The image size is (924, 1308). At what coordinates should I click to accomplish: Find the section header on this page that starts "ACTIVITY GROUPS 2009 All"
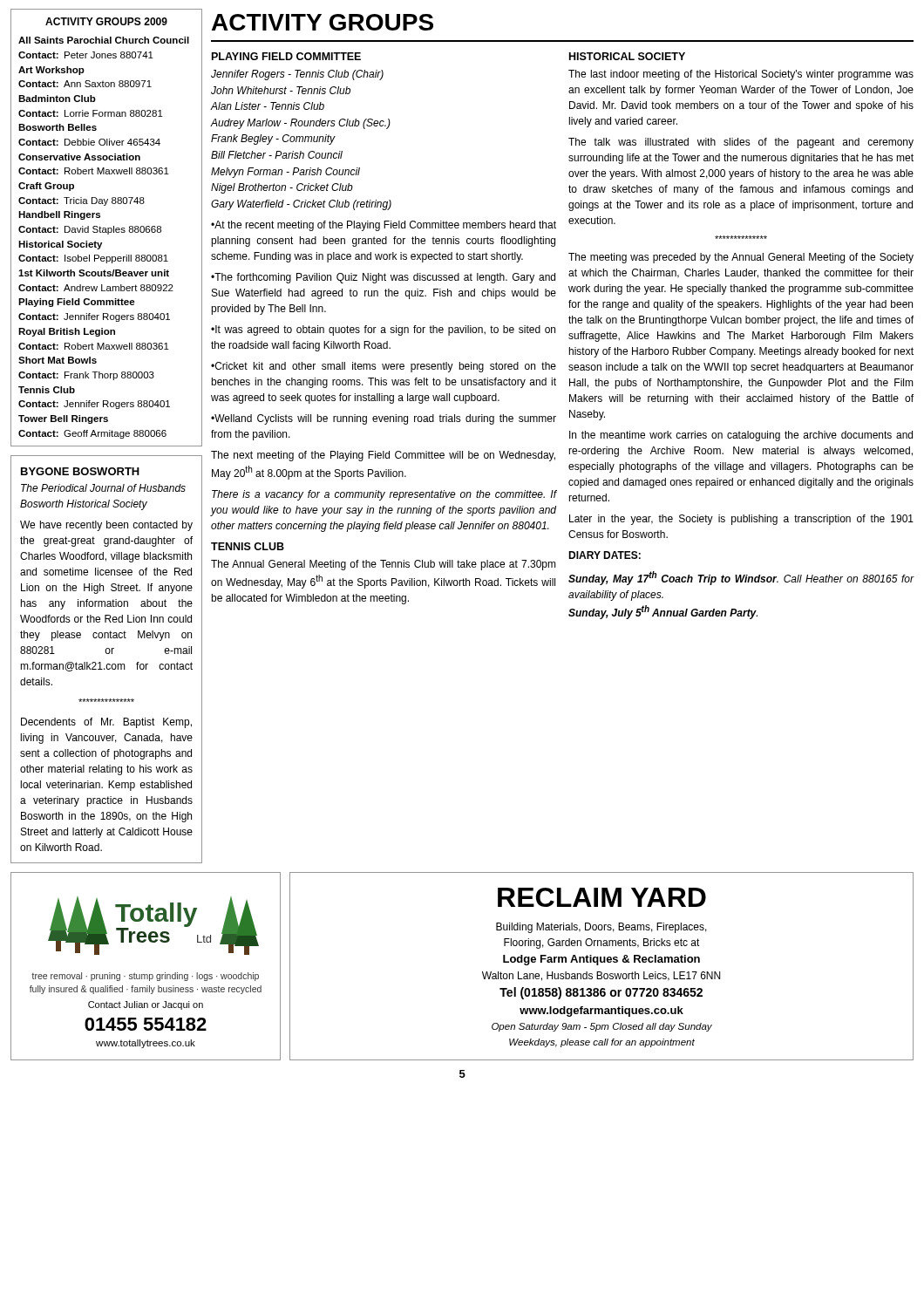click(106, 228)
